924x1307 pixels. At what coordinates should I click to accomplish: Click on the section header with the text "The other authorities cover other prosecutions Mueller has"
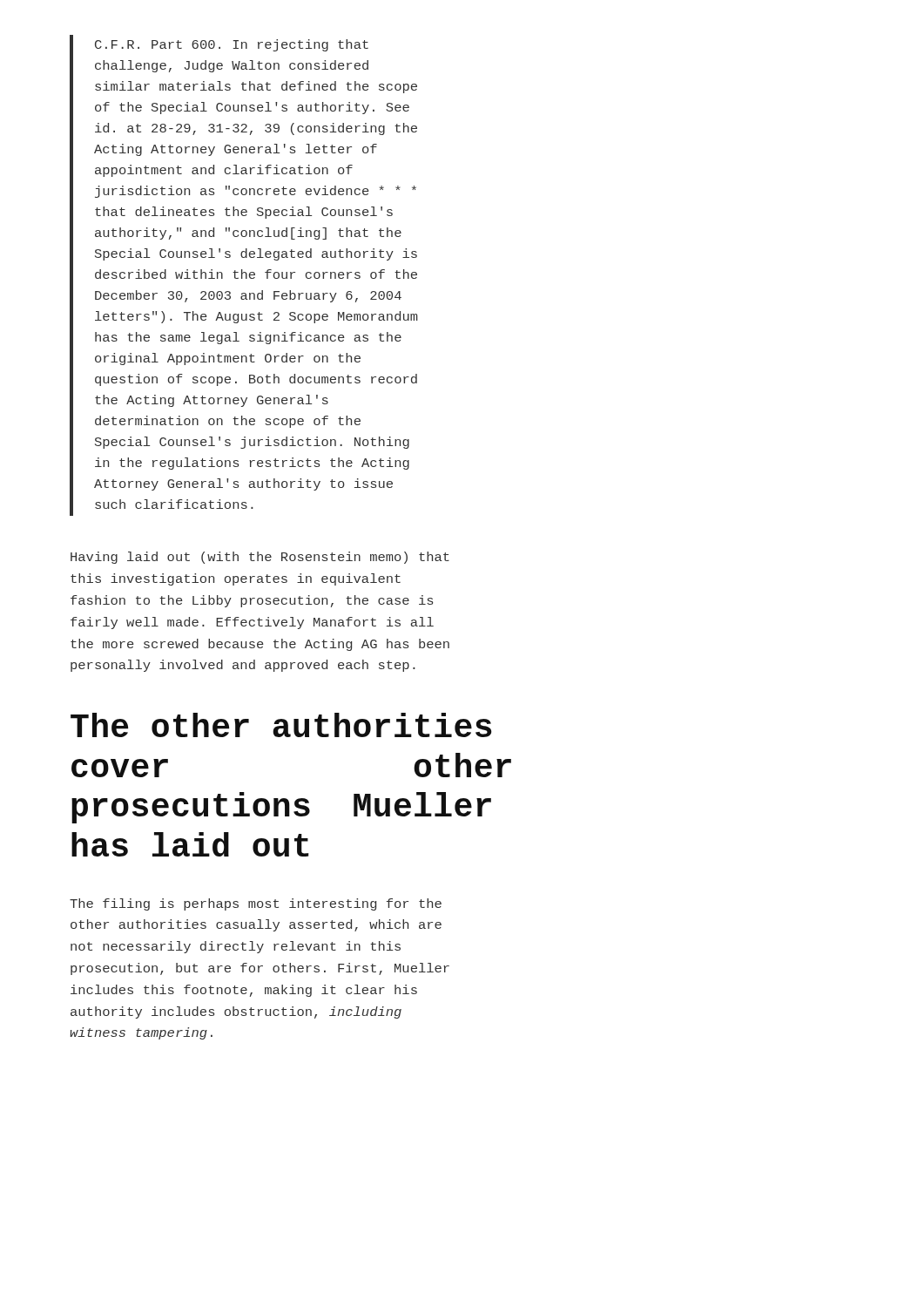(292, 788)
